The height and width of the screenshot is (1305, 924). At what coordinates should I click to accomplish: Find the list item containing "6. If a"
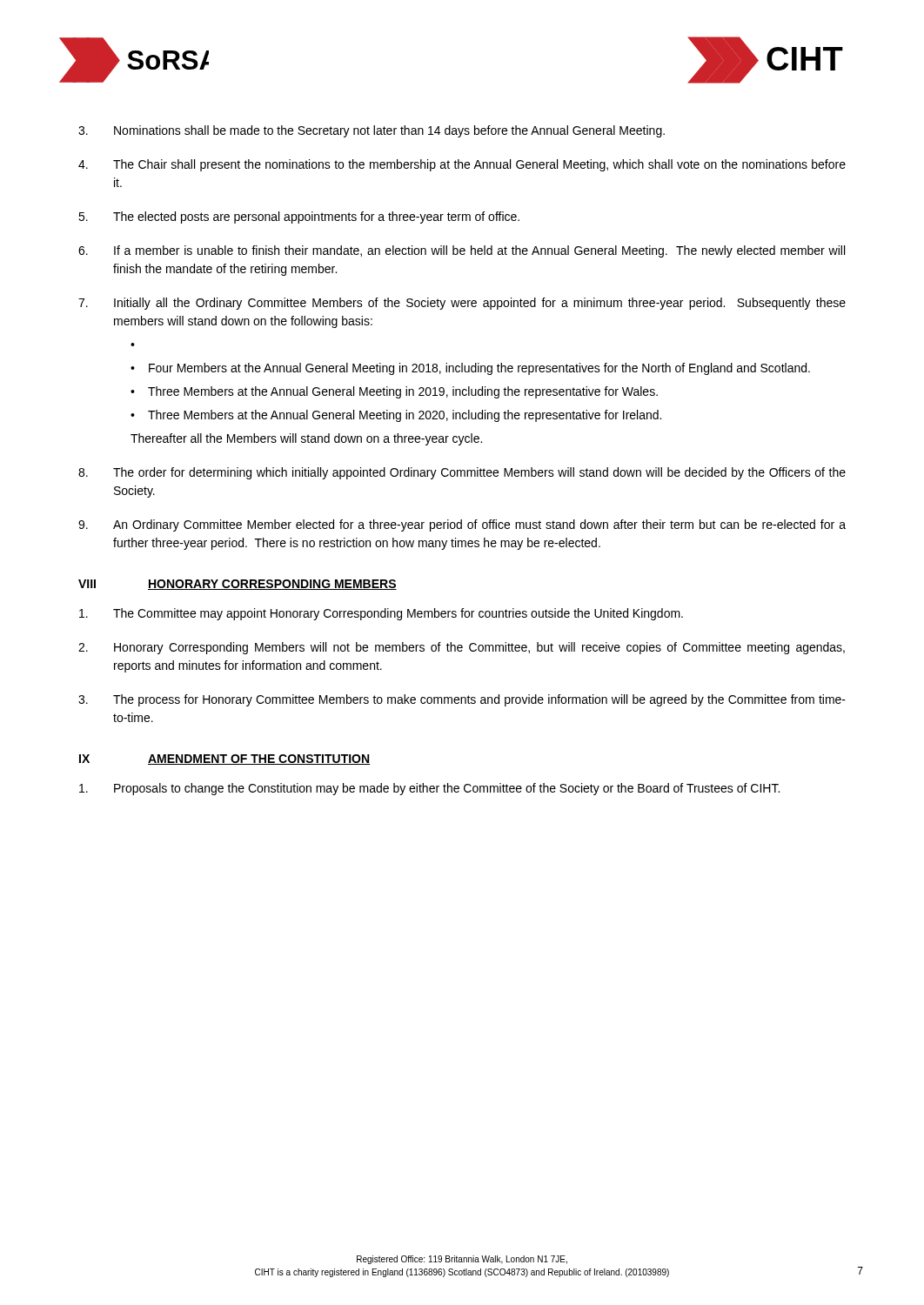(462, 260)
